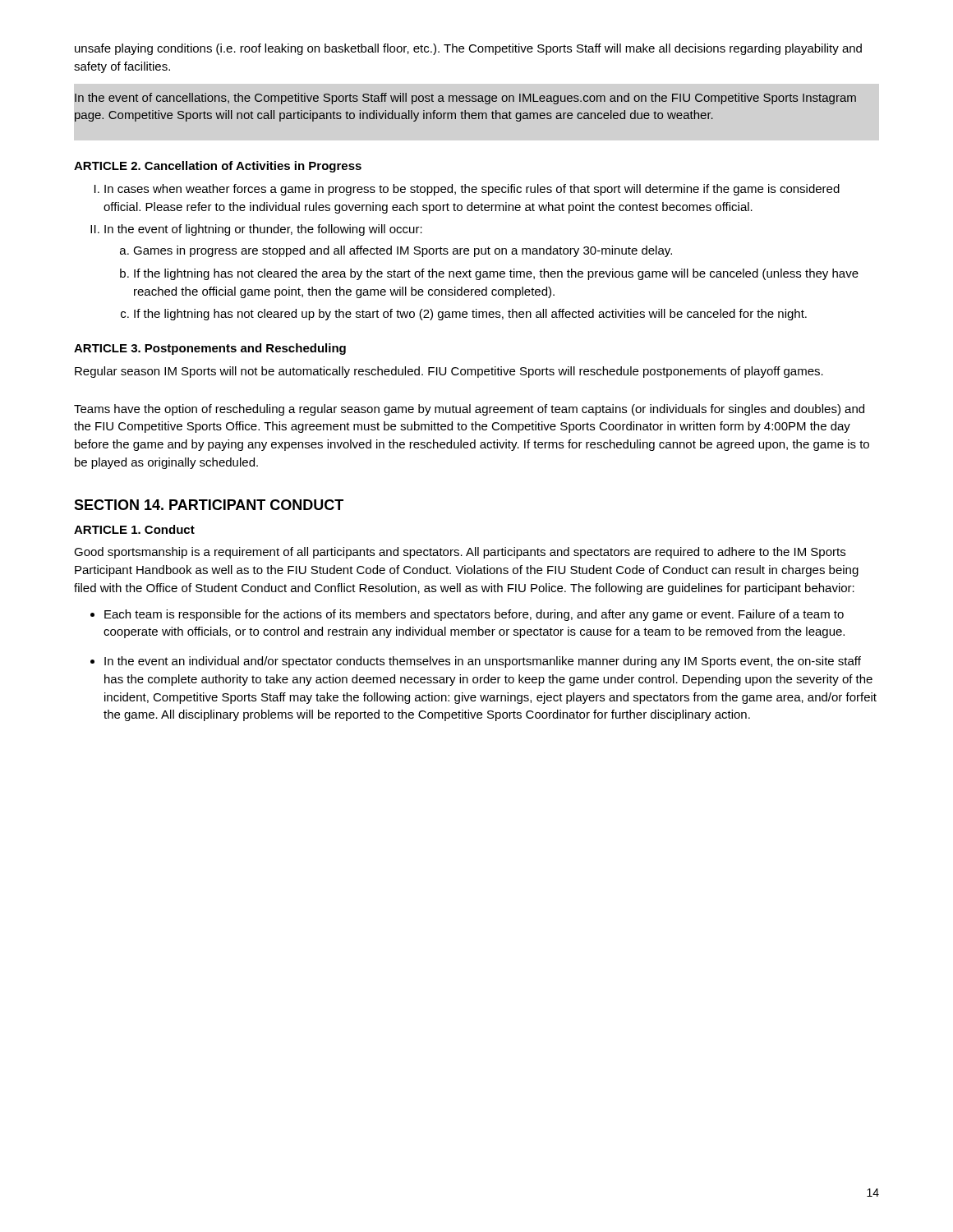The width and height of the screenshot is (953, 1232).
Task: Locate the text block with the text "Good sportsmanship is"
Action: (476, 570)
